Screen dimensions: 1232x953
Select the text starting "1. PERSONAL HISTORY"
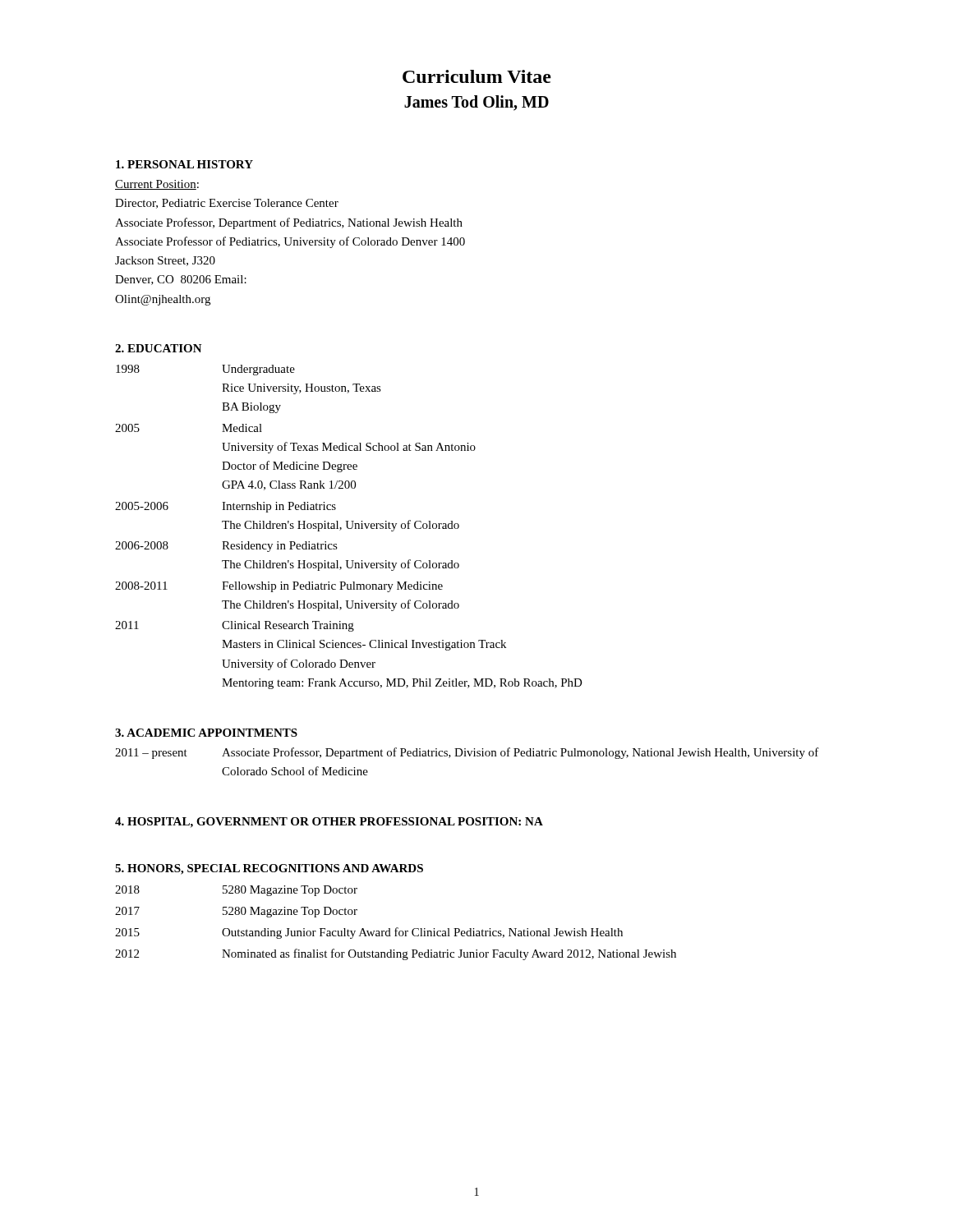pos(184,164)
